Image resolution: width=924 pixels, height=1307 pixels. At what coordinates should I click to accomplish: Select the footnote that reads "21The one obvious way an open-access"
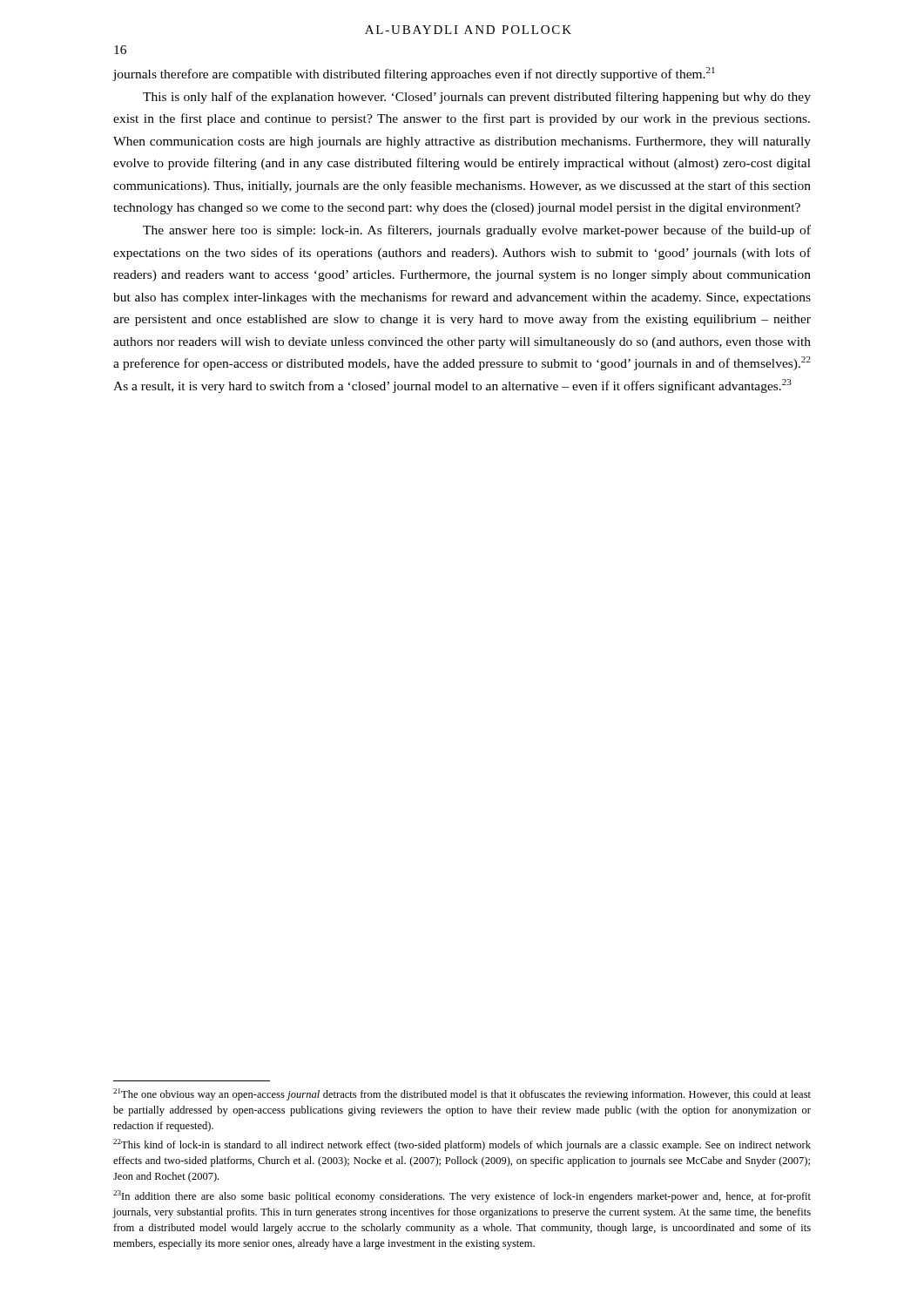point(462,1109)
